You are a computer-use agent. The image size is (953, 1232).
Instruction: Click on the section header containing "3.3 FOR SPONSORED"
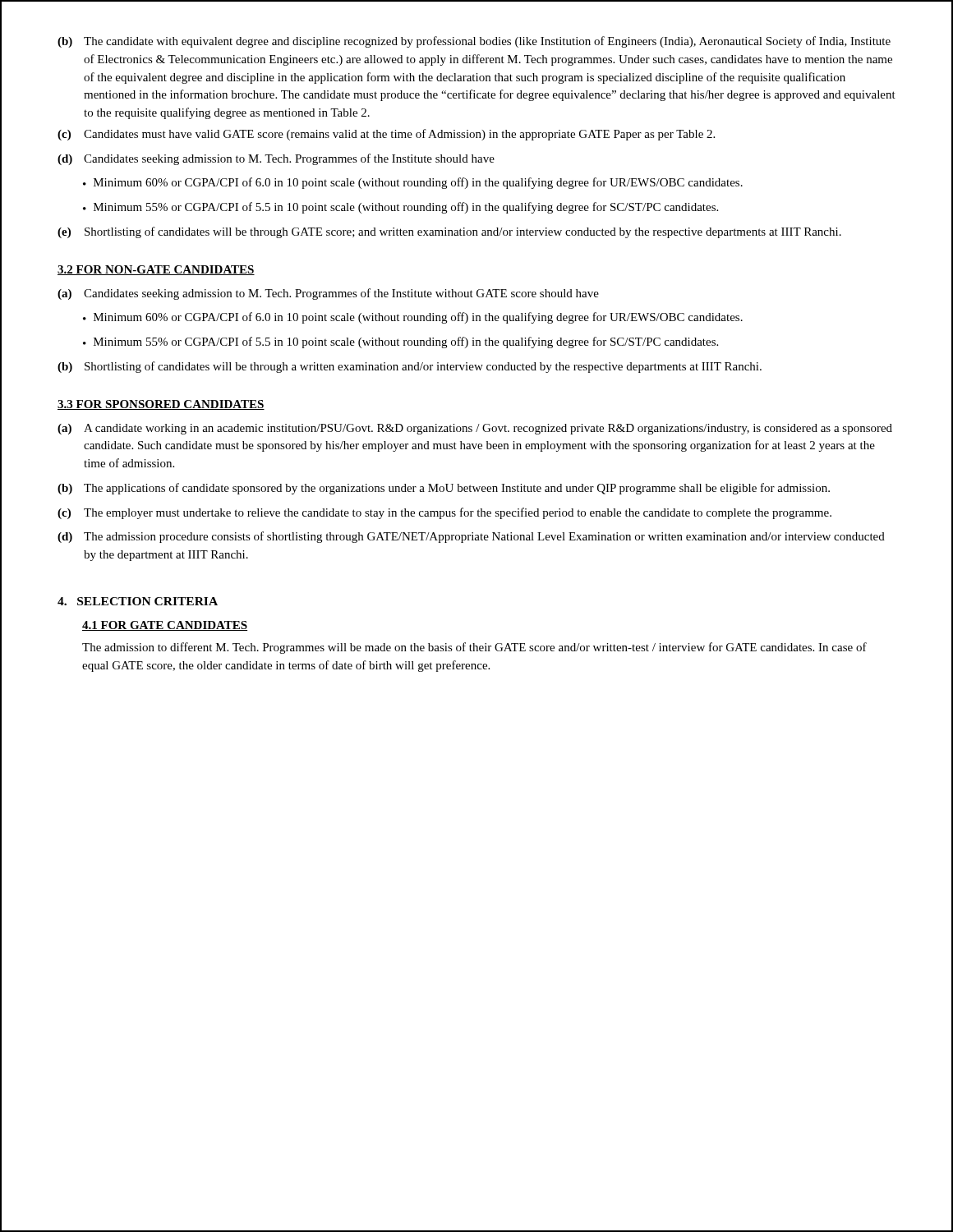coord(161,404)
